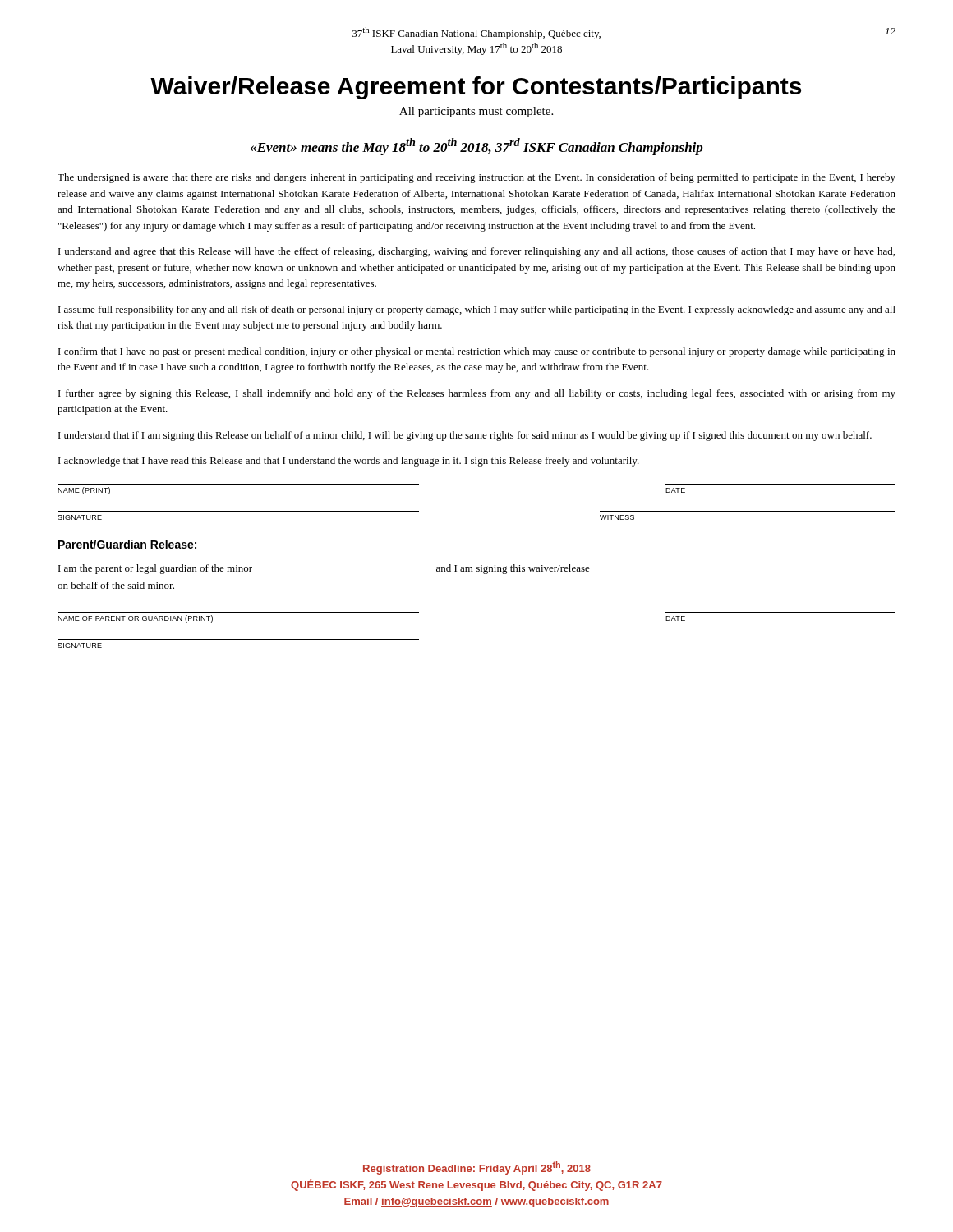
Task: Navigate to the text block starting "I am the"
Action: coord(324,575)
